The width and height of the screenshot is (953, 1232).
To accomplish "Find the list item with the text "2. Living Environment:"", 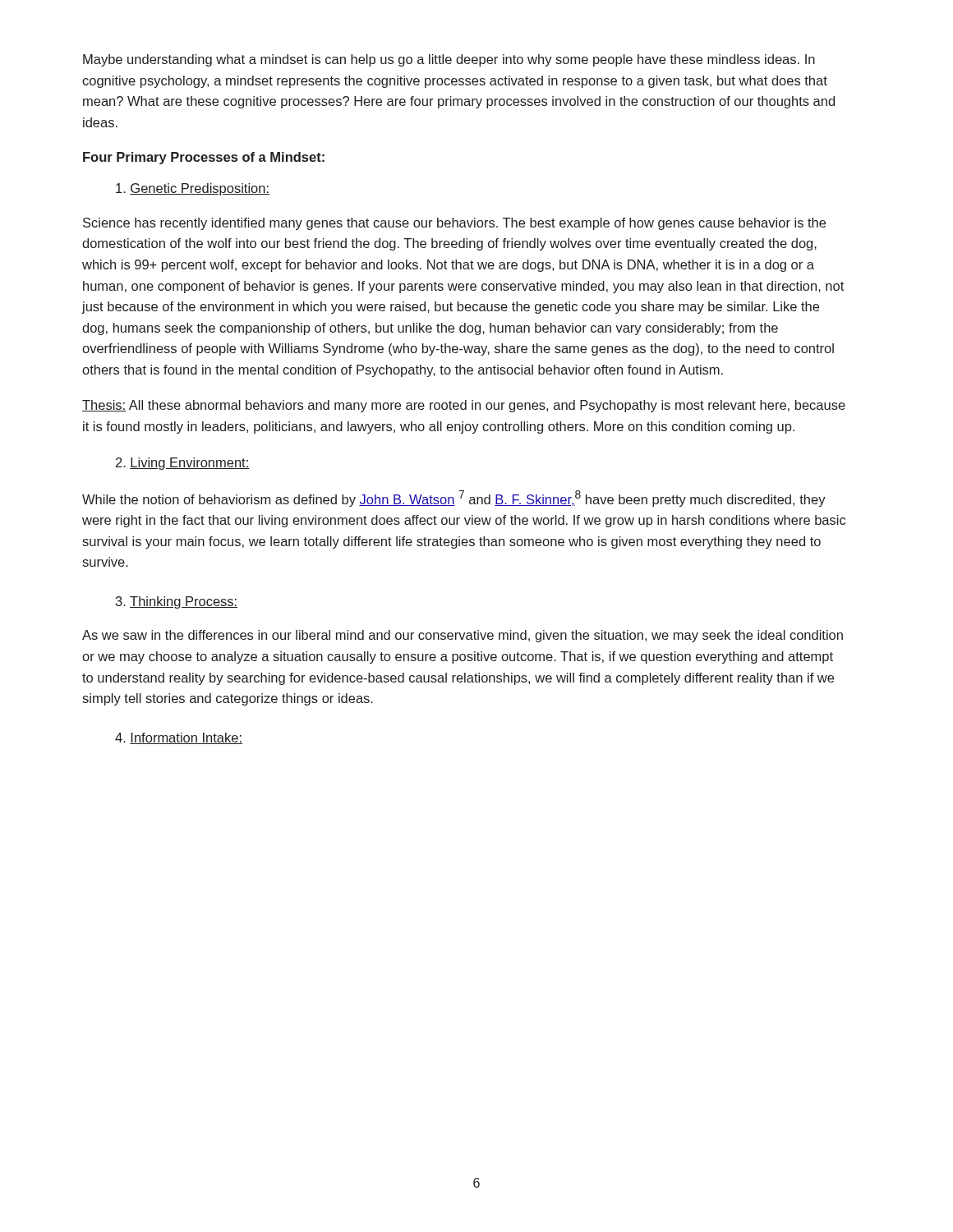I will pos(182,462).
